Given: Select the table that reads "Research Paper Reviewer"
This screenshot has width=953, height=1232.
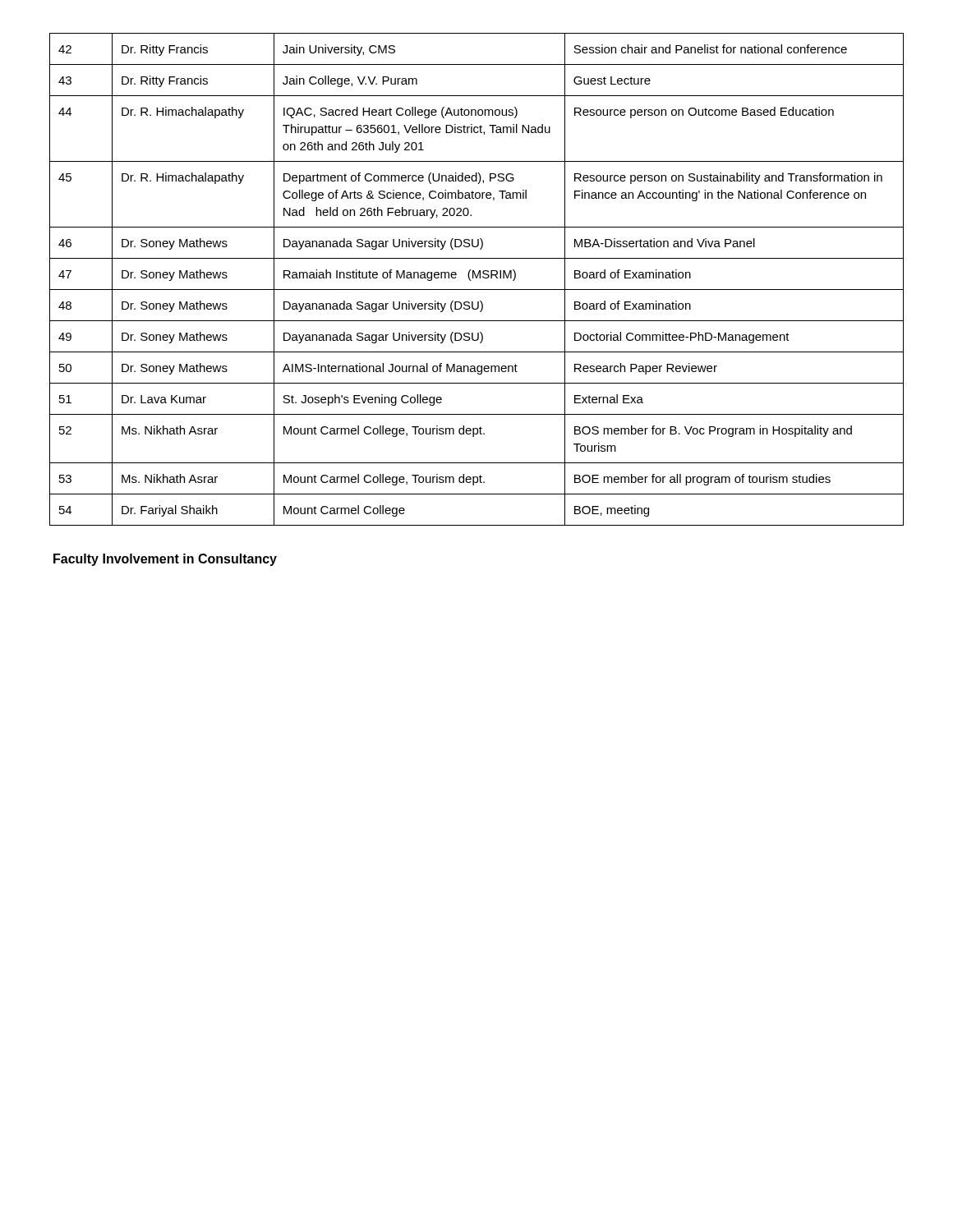Looking at the screenshot, I should tap(476, 279).
